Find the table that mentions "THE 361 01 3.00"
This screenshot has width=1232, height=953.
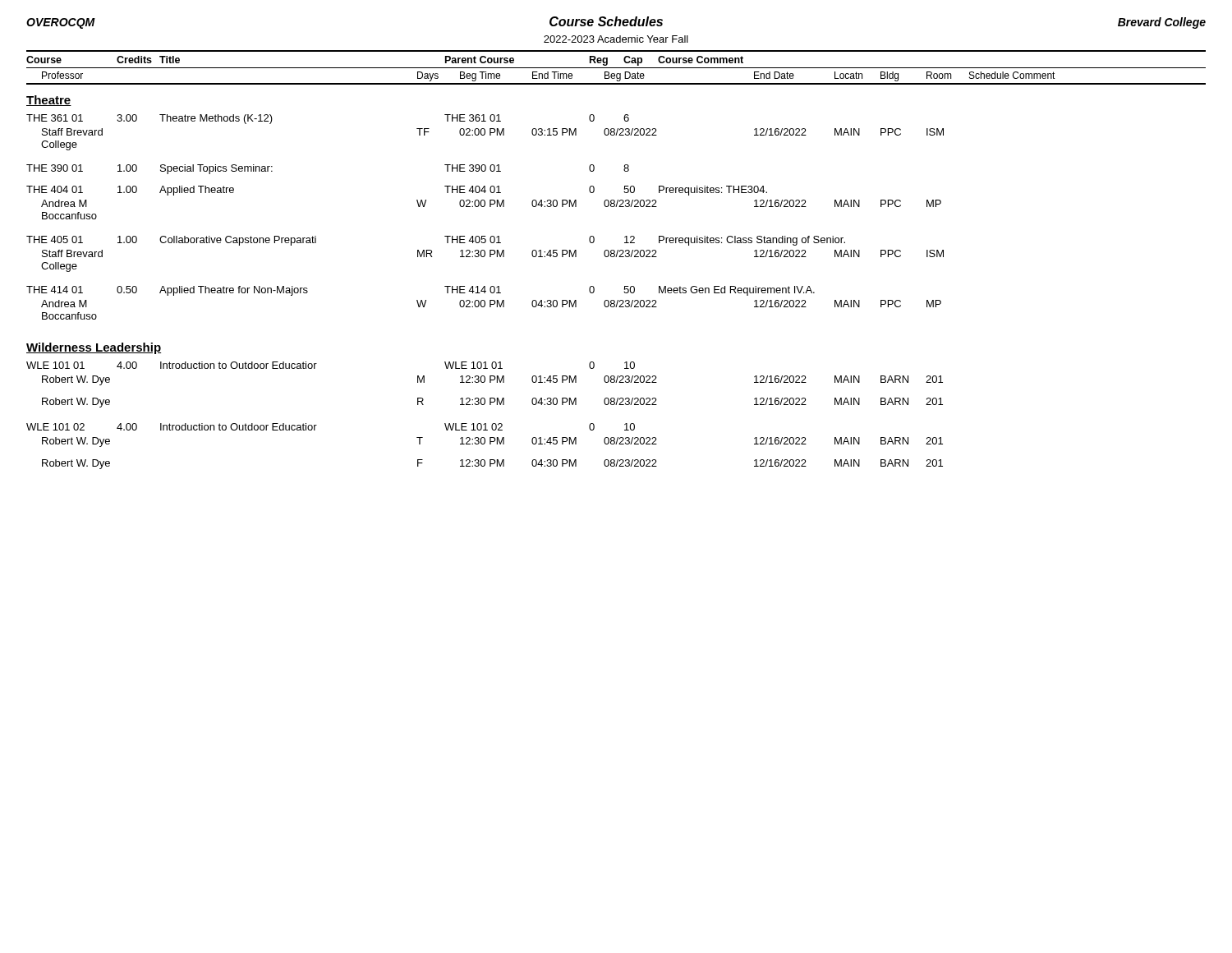tap(616, 218)
